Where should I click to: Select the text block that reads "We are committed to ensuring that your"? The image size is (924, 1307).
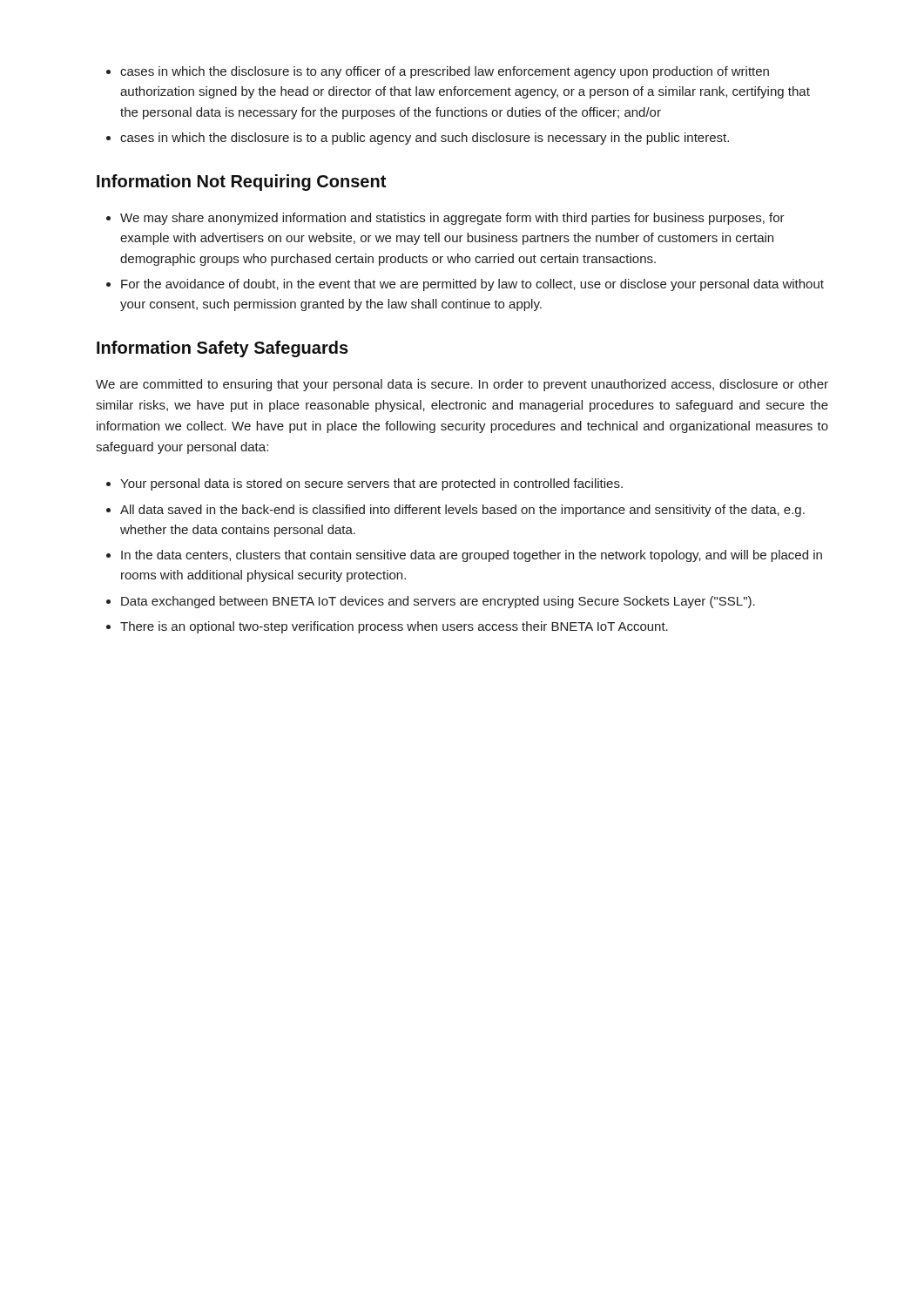(462, 415)
